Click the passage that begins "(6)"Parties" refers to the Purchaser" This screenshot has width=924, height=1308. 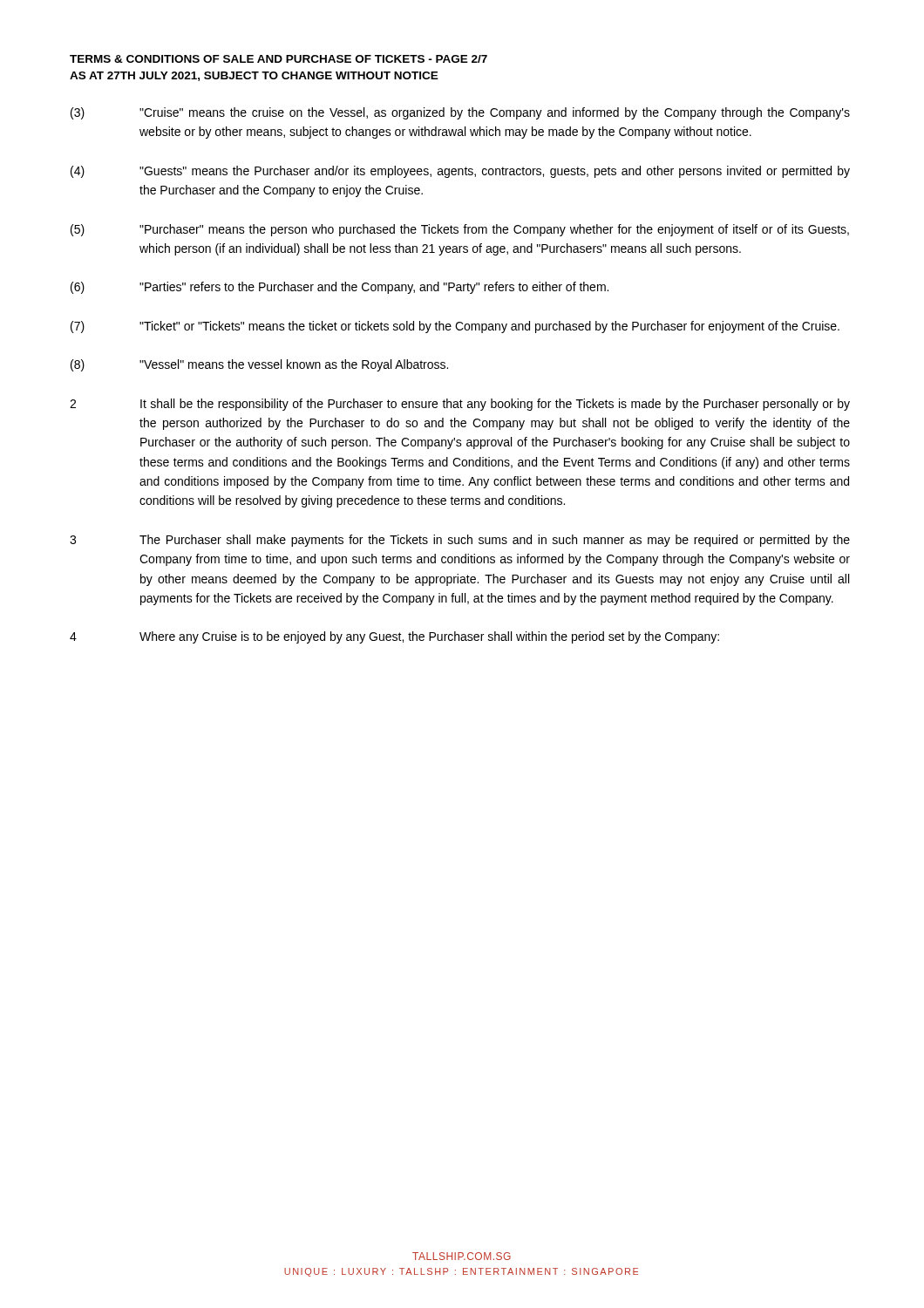click(462, 287)
